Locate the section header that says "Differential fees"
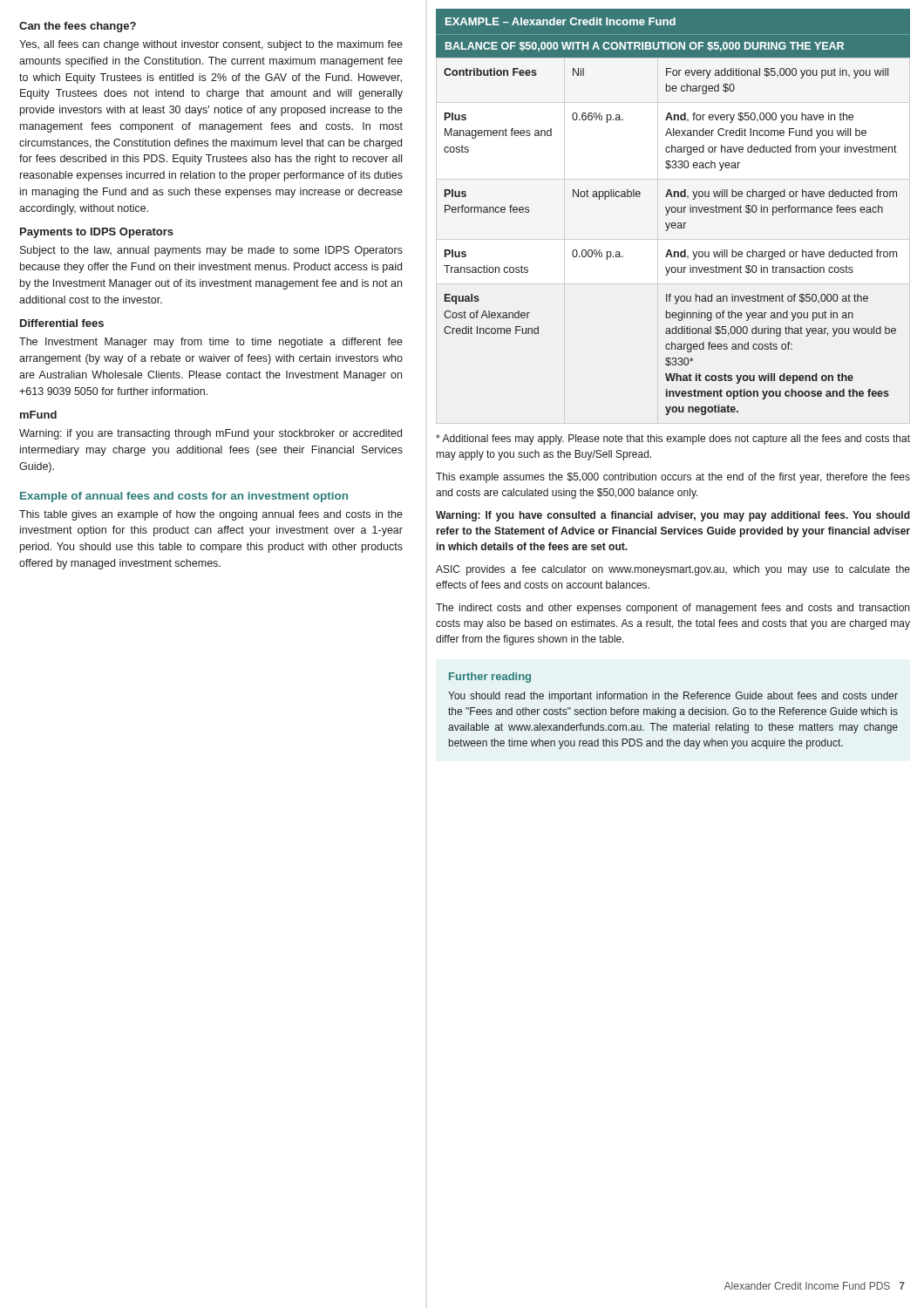 [x=62, y=323]
